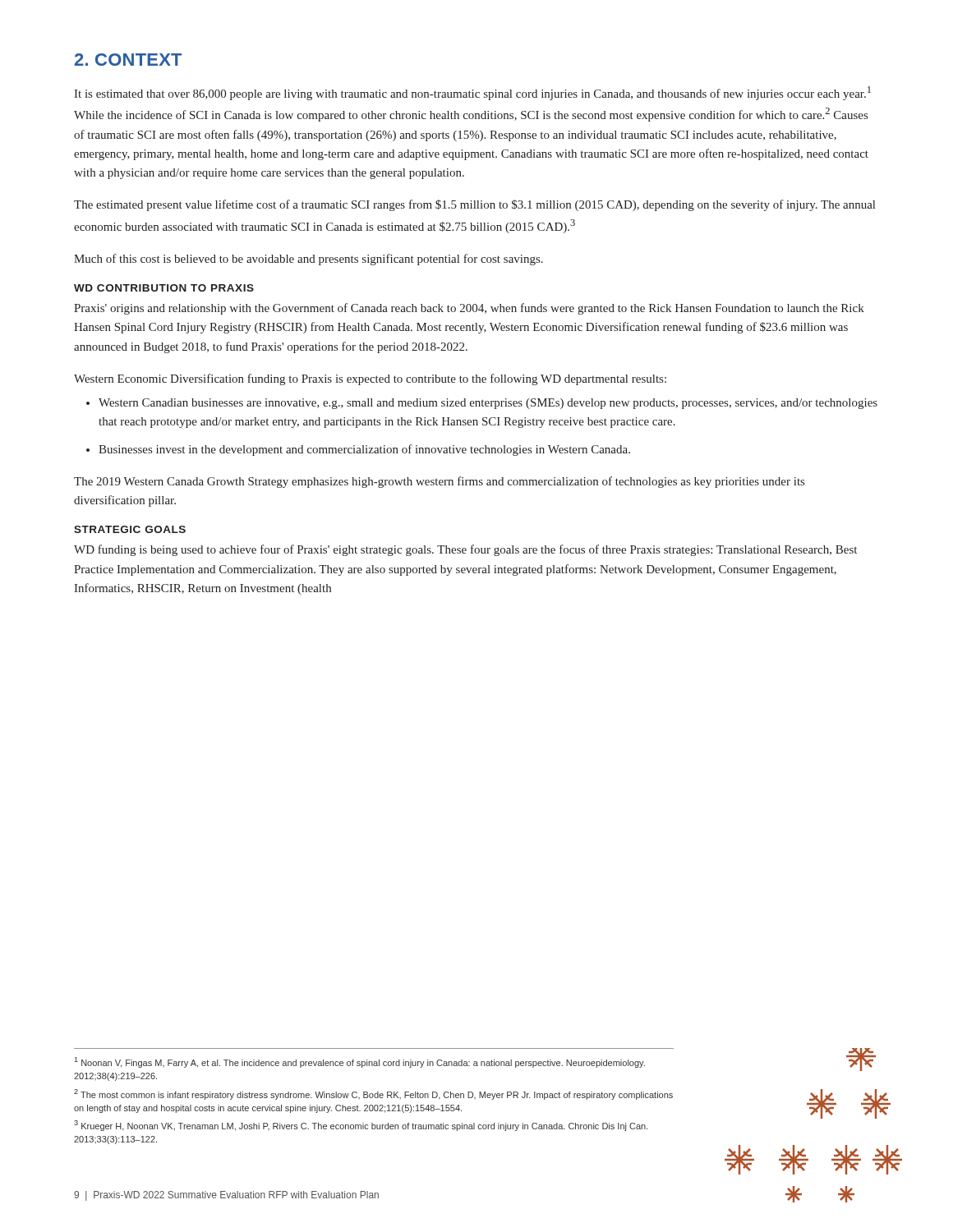
Task: Select the text starting "The estimated present value lifetime"
Action: (x=475, y=215)
